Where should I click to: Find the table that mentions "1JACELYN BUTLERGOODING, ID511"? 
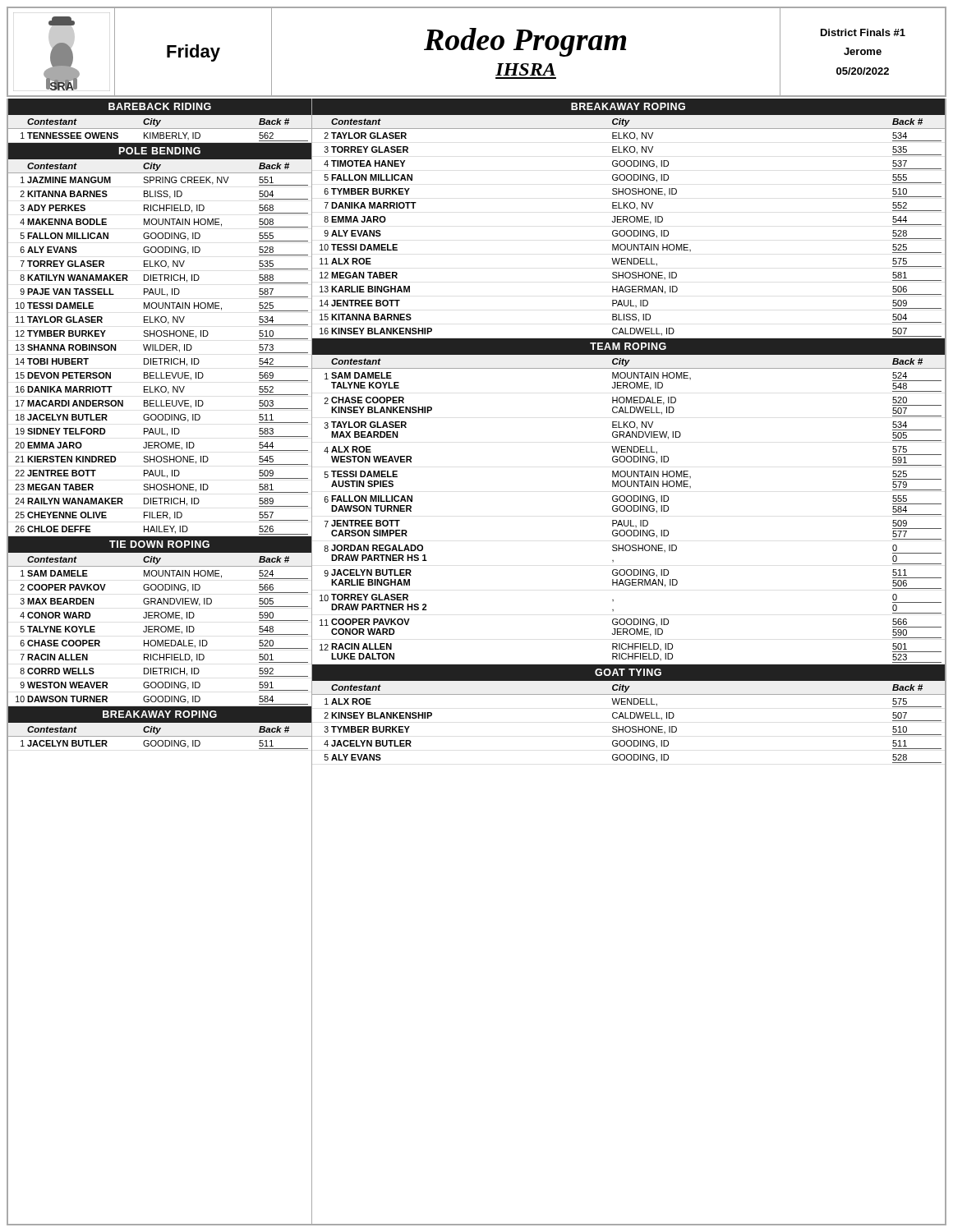(x=160, y=744)
